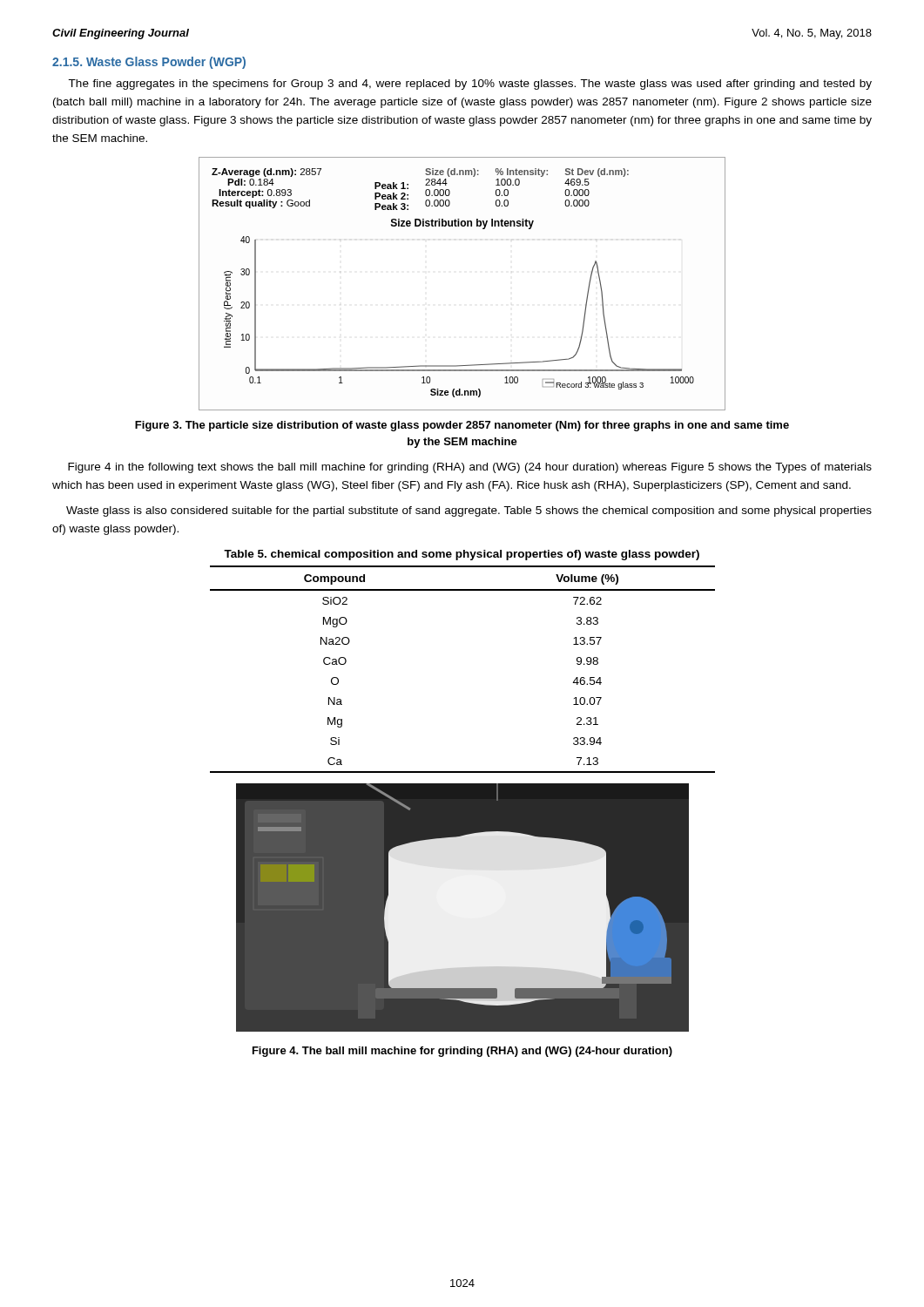Find the section header on this page that starts "2.1.5. Waste Glass"
924x1307 pixels.
tap(149, 62)
